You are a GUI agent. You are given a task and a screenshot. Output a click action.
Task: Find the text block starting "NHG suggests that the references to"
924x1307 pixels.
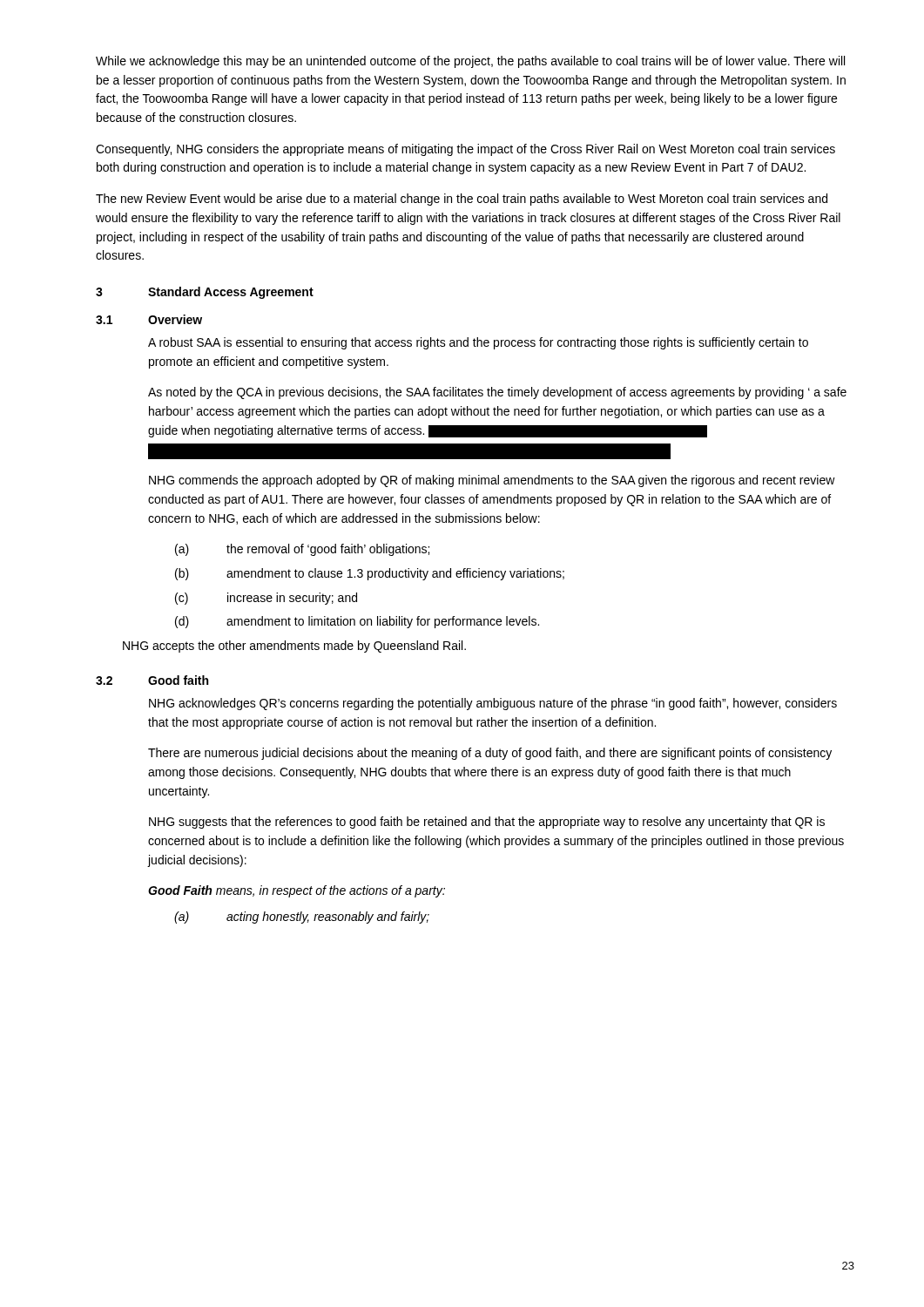(496, 841)
